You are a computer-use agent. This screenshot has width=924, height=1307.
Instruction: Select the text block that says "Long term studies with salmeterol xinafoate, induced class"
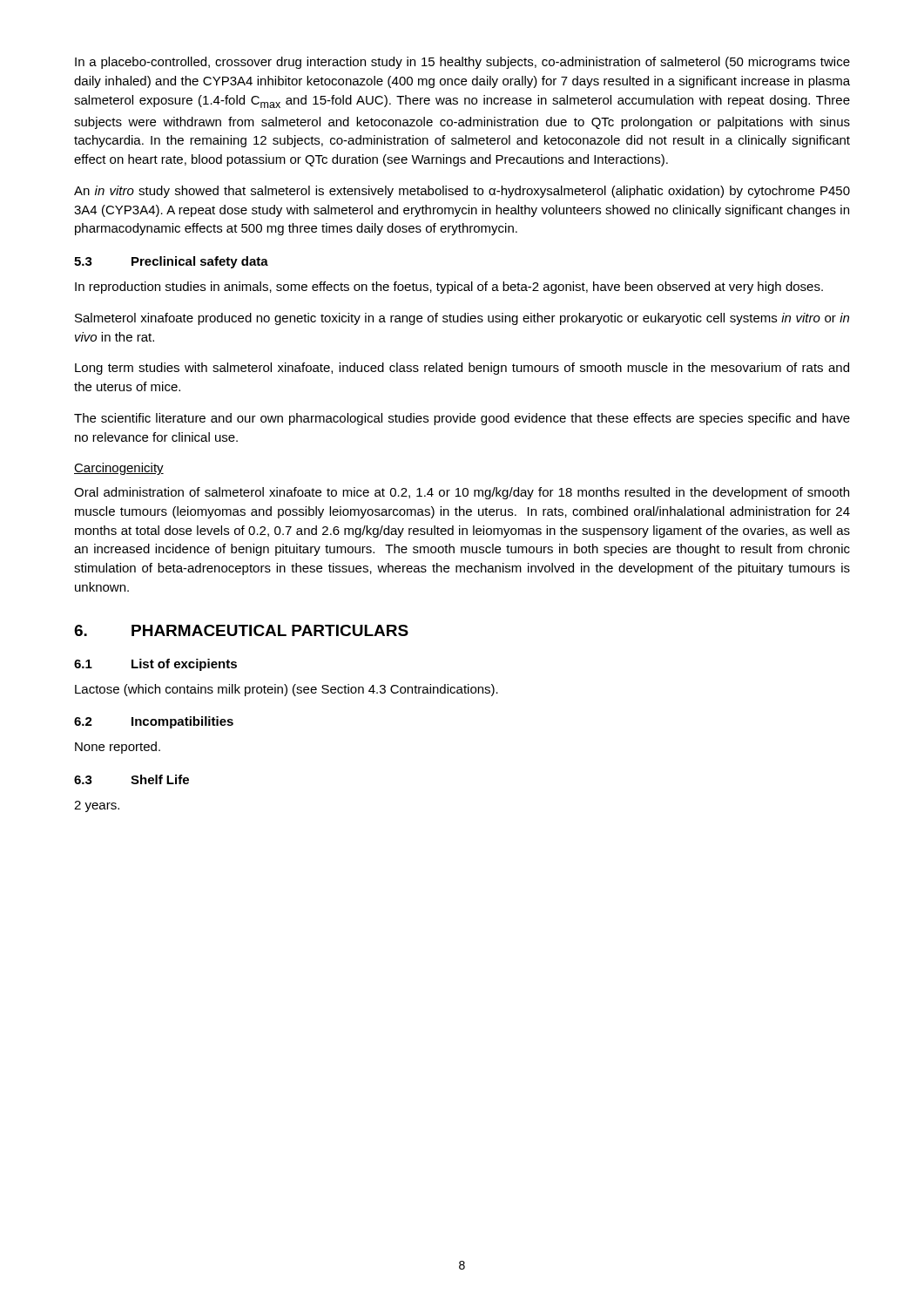pos(462,377)
